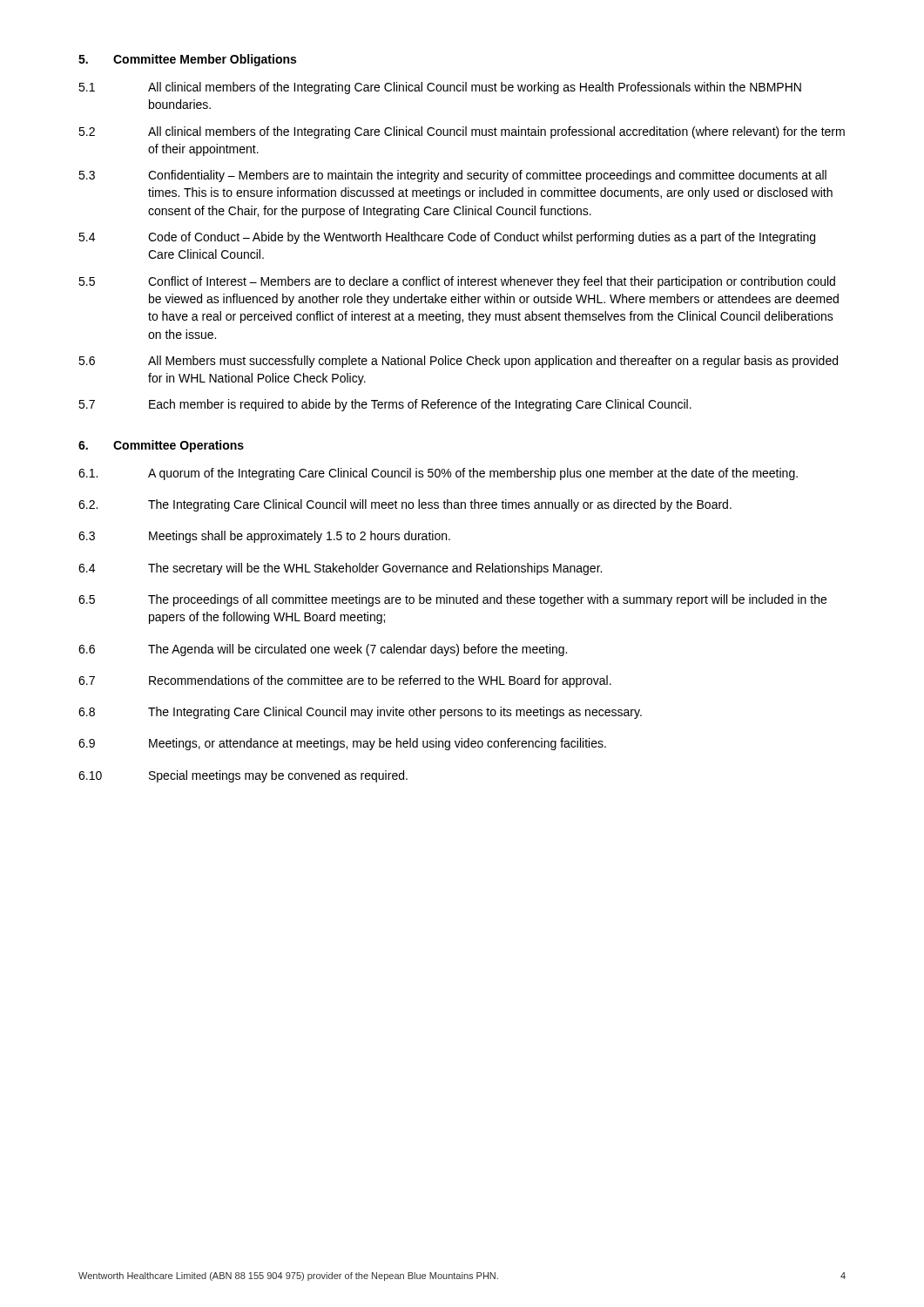Click on the list item with the text "6.6 The Agenda will be circulated"
924x1307 pixels.
click(x=462, y=649)
